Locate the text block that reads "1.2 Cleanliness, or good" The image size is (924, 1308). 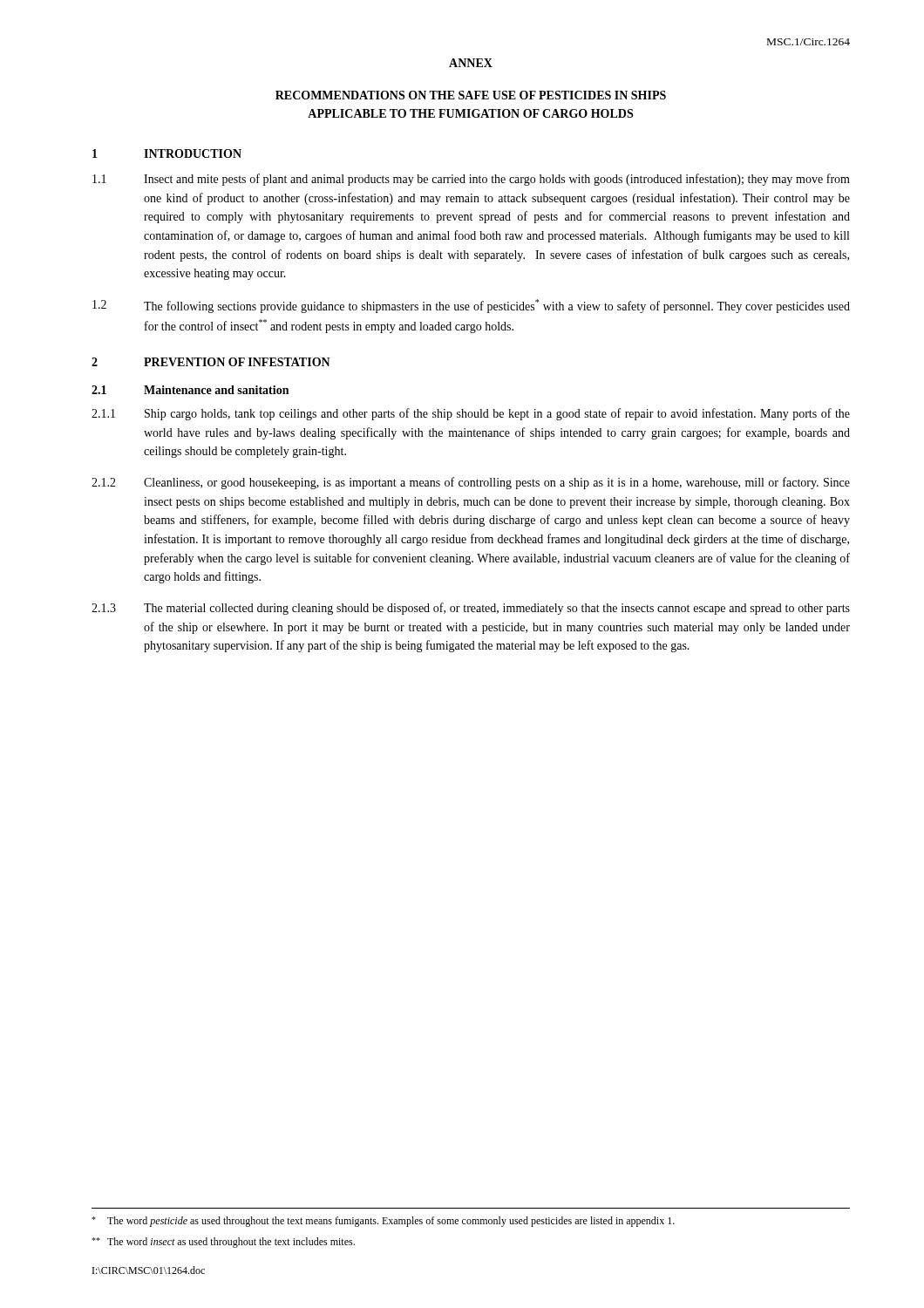coord(471,530)
